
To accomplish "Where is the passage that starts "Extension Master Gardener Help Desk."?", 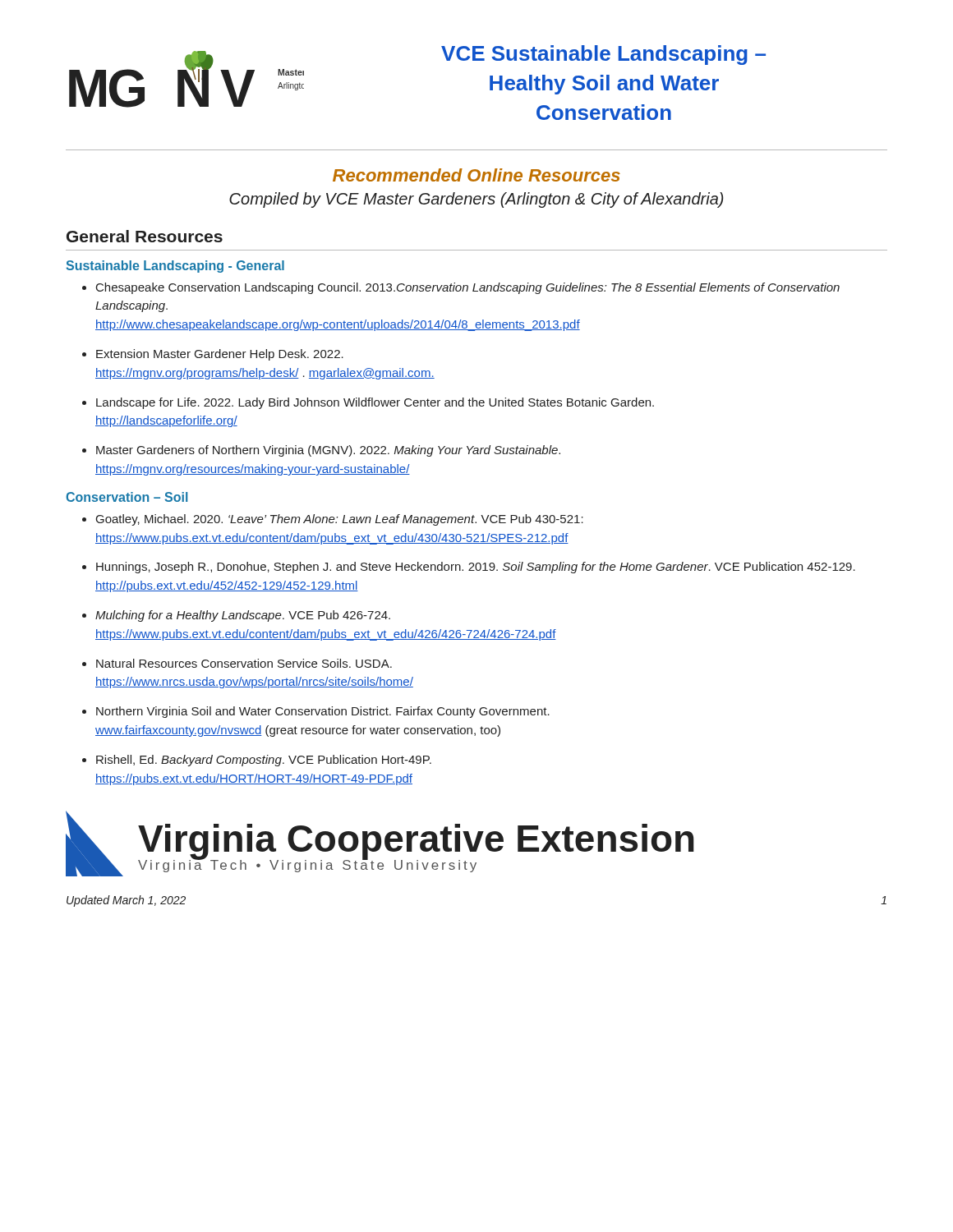I will [x=265, y=363].
